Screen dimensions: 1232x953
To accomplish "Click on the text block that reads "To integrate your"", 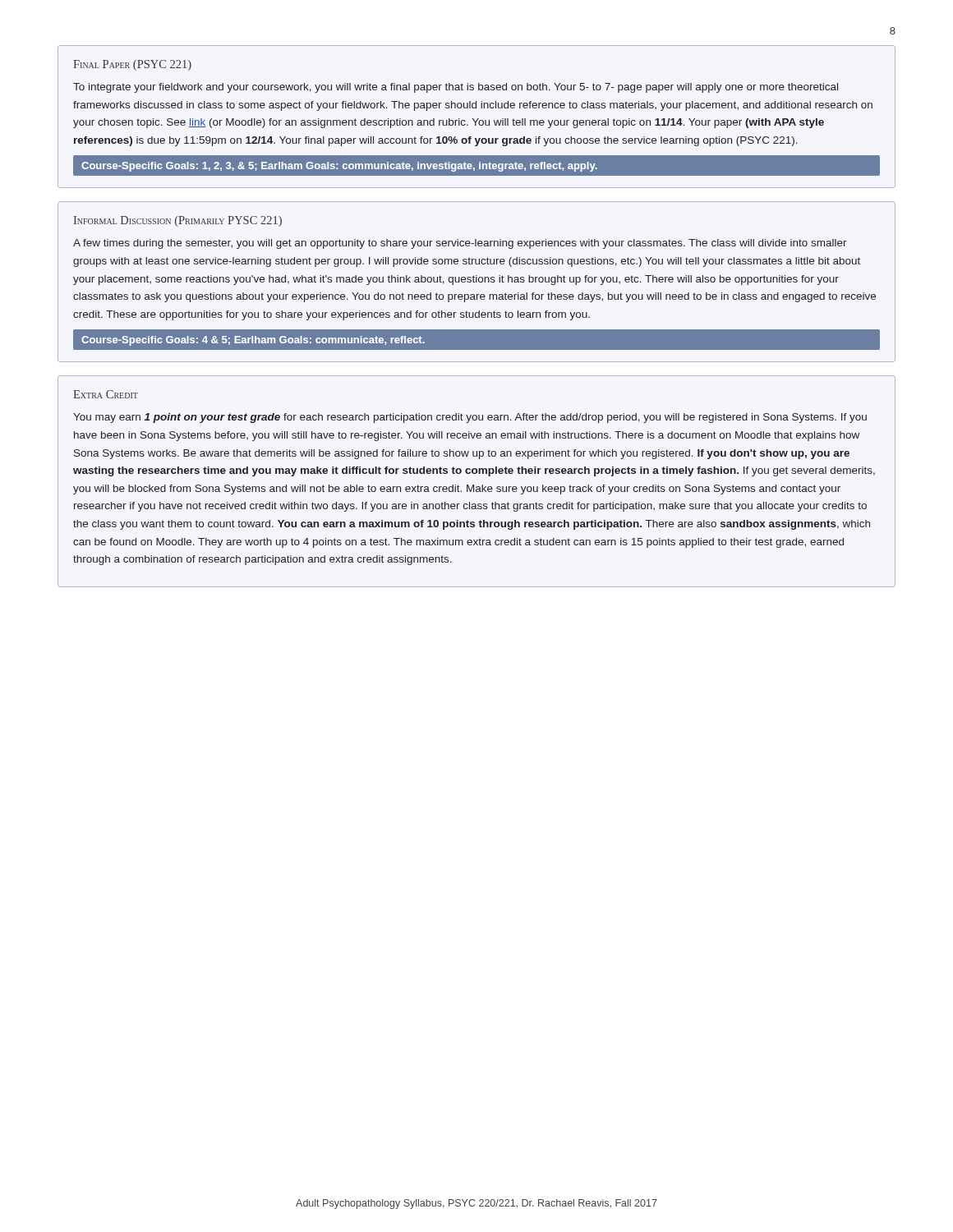I will (473, 113).
